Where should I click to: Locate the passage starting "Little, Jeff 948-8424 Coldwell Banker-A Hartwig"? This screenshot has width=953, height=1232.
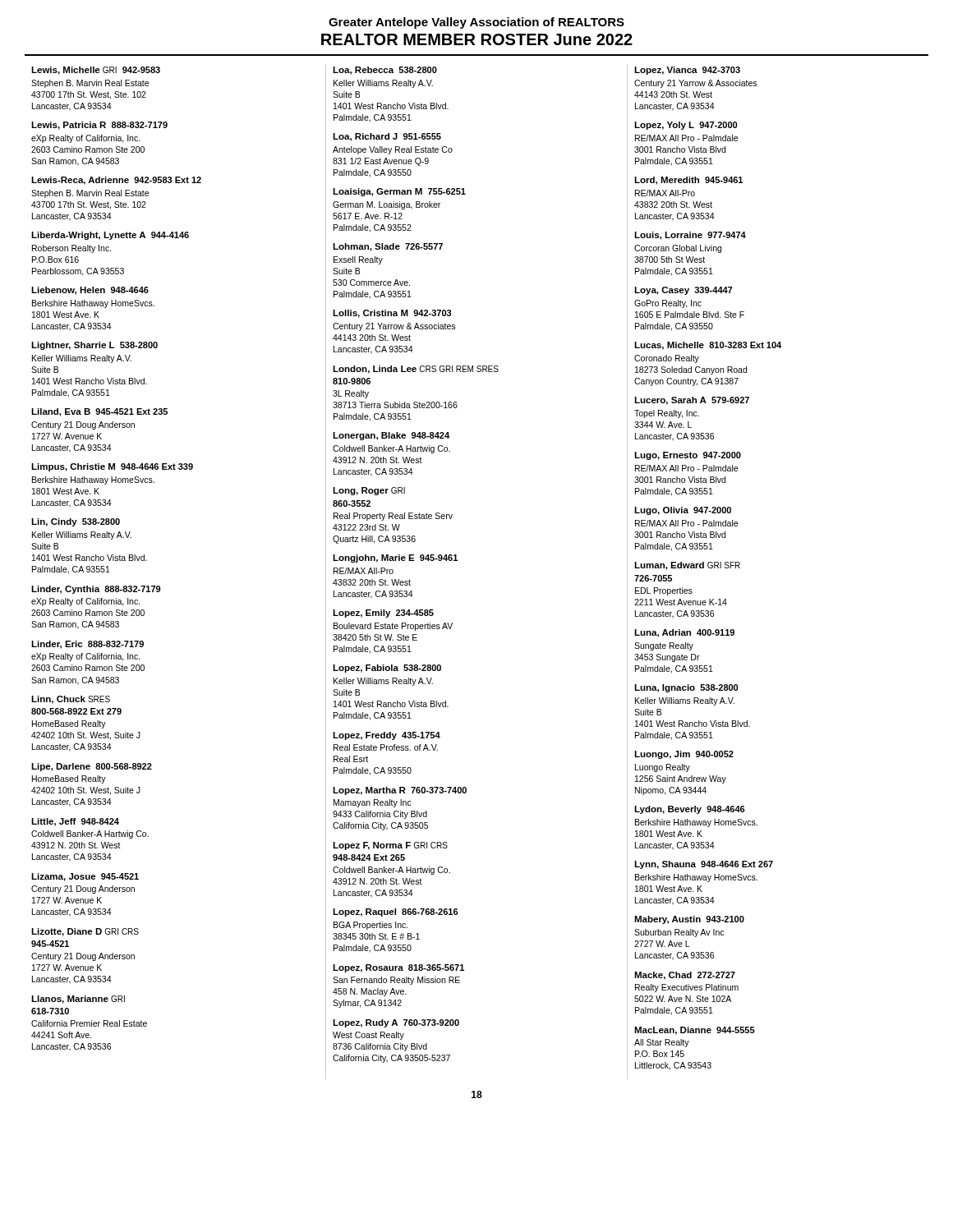coord(75,822)
